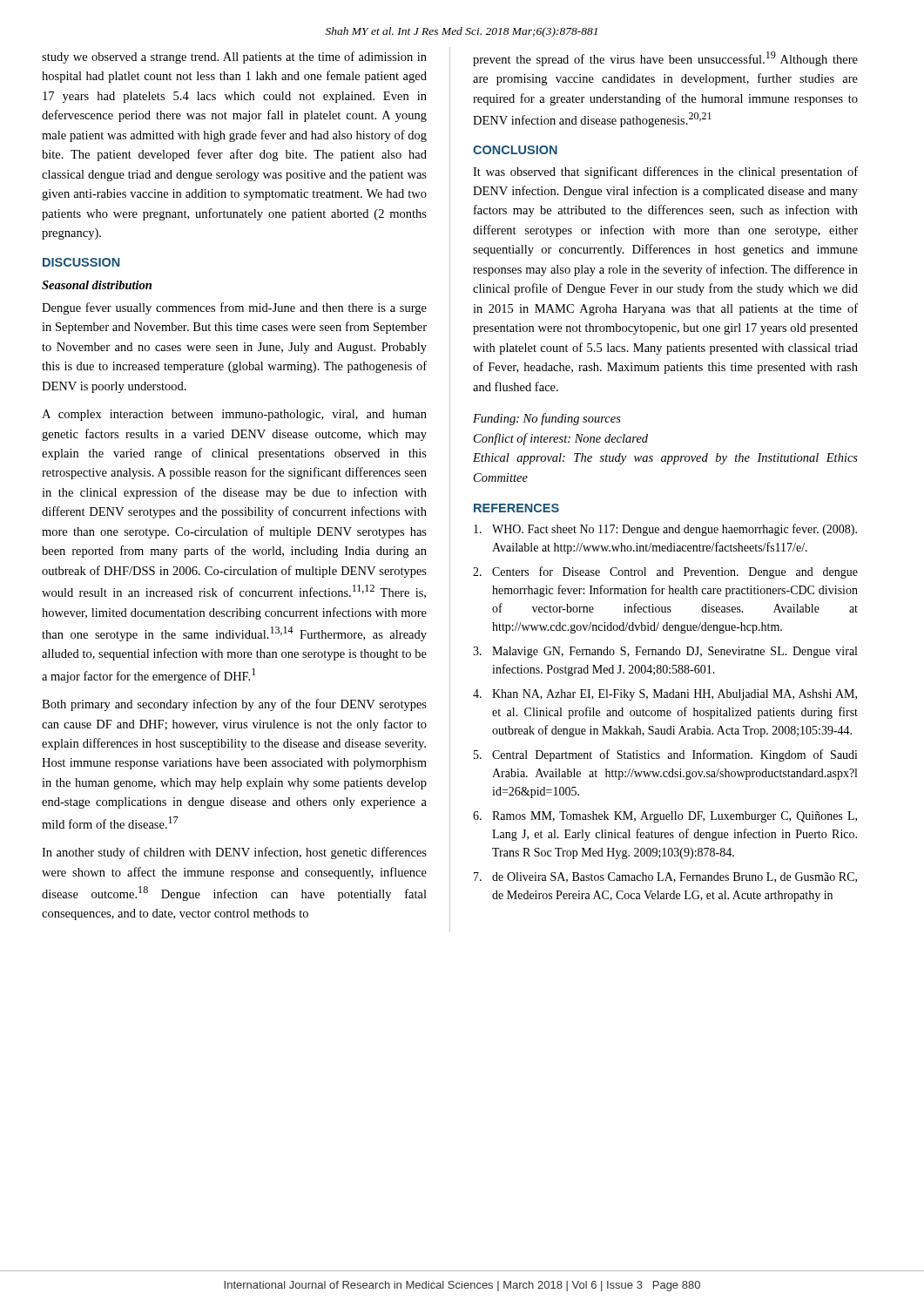The height and width of the screenshot is (1307, 924).
Task: Click on the text starting "prevent the spread of the virus have been"
Action: tap(665, 89)
